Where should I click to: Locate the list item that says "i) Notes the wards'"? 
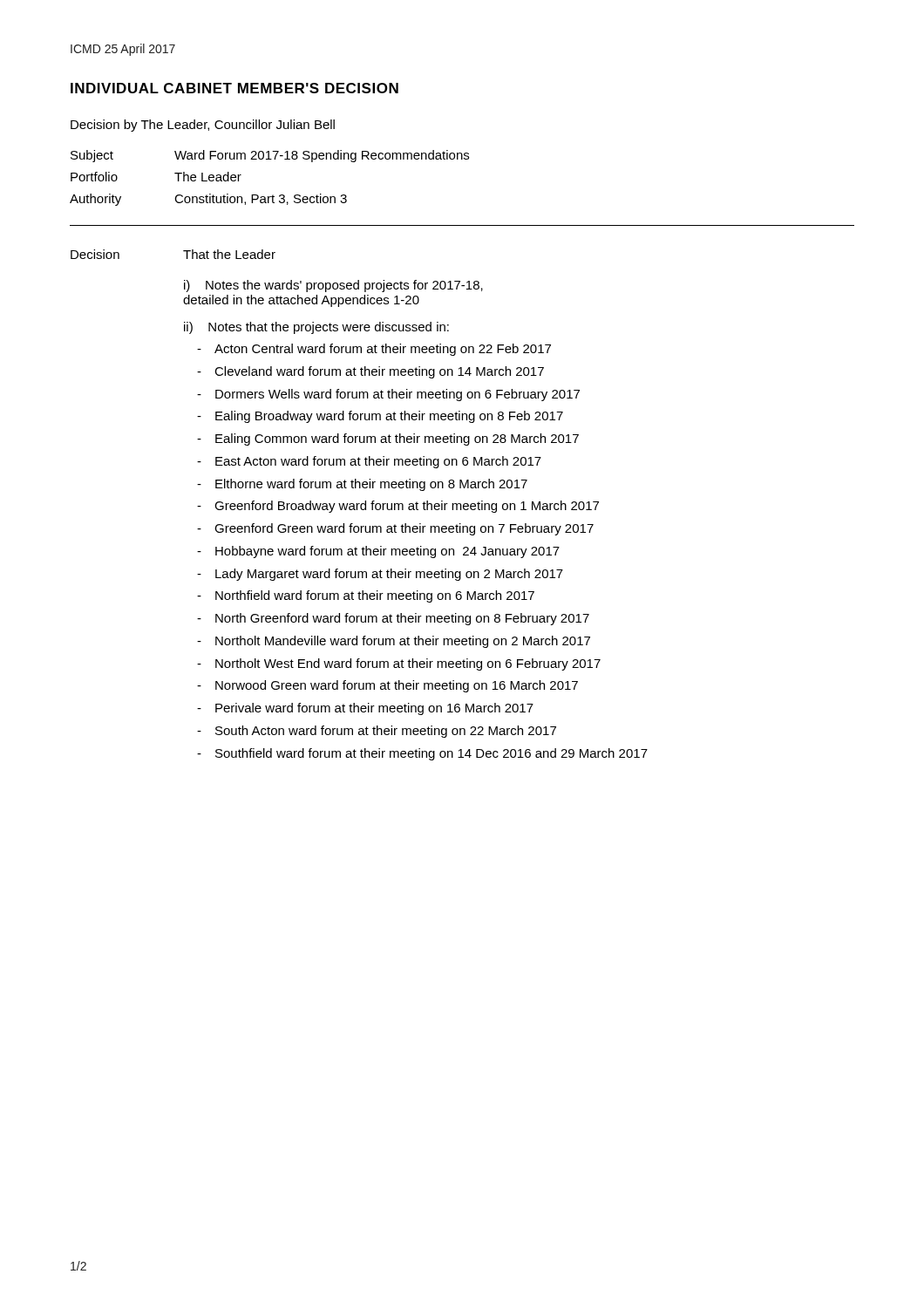click(x=333, y=286)
